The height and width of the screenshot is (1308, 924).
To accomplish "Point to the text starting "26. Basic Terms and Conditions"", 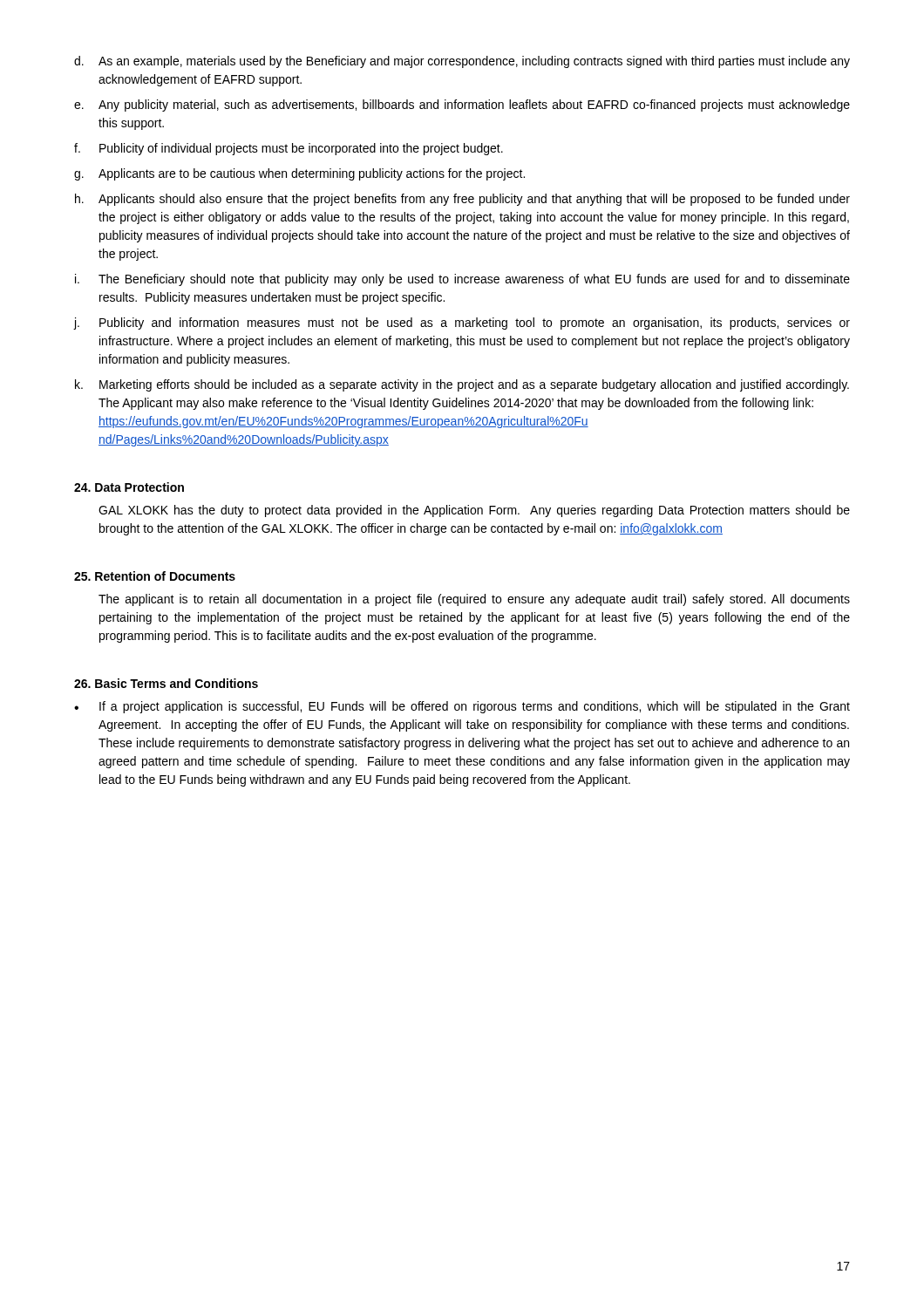I will [x=166, y=684].
